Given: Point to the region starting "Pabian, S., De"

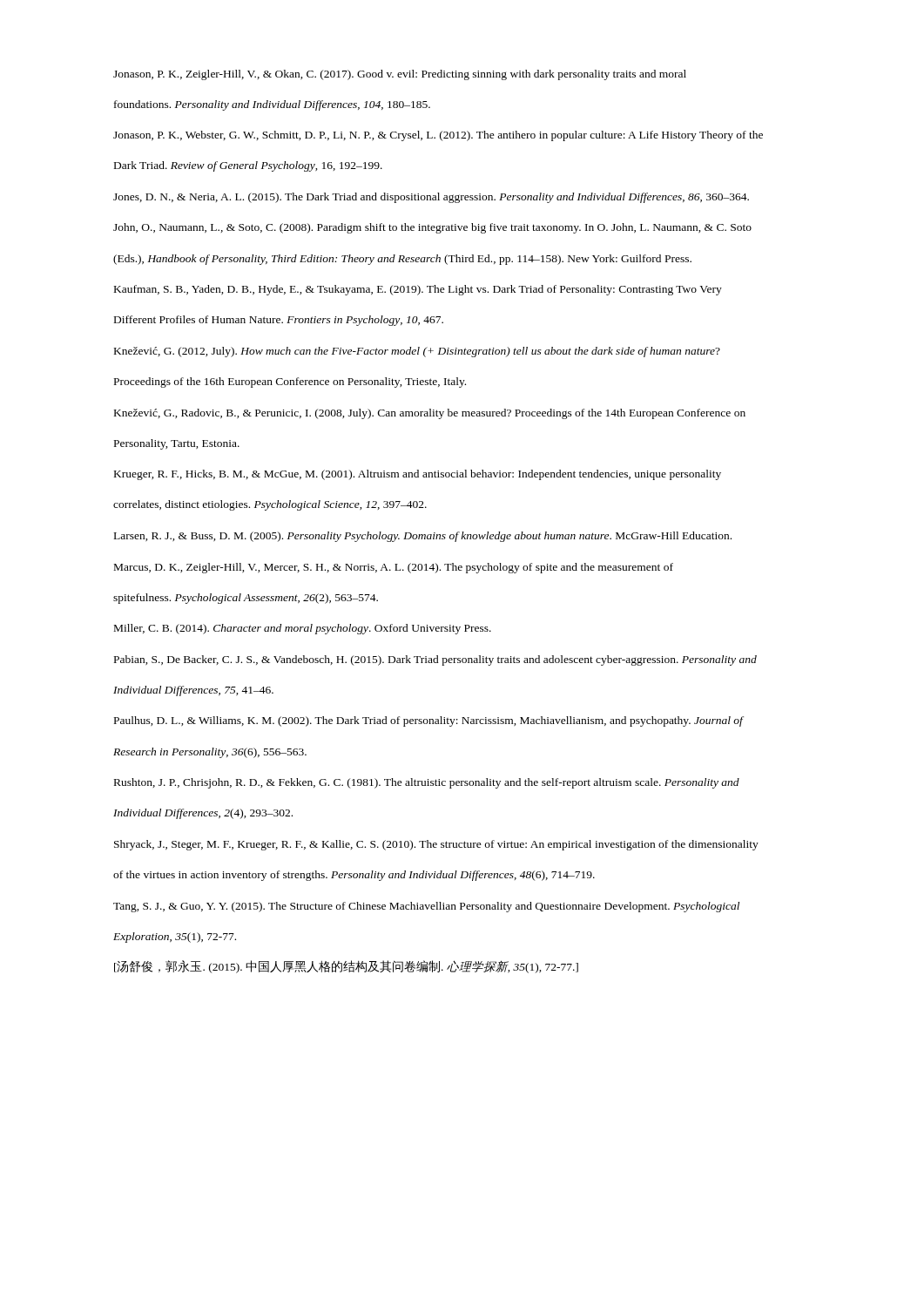Looking at the screenshot, I should (x=435, y=660).
